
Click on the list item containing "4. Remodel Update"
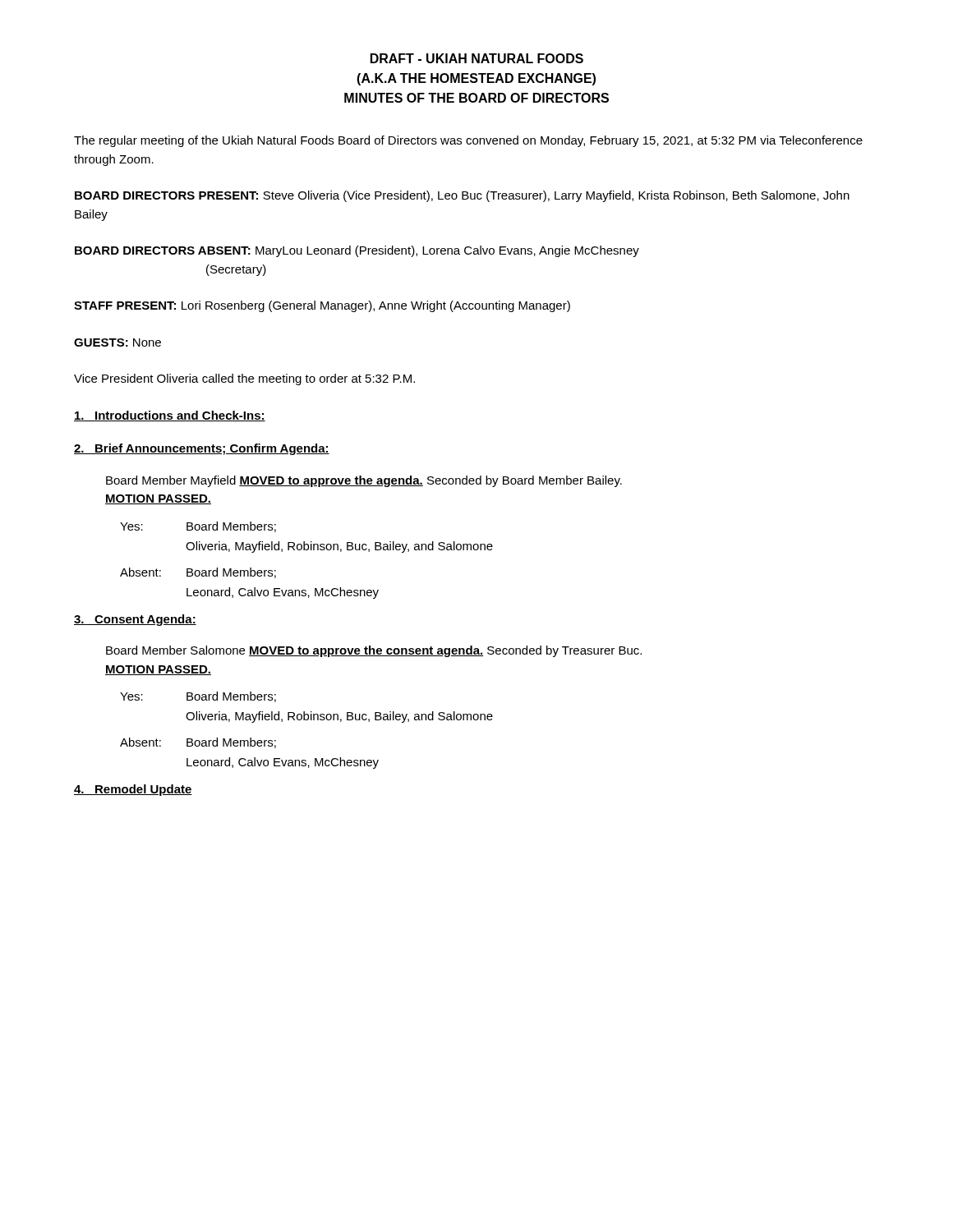(x=133, y=789)
